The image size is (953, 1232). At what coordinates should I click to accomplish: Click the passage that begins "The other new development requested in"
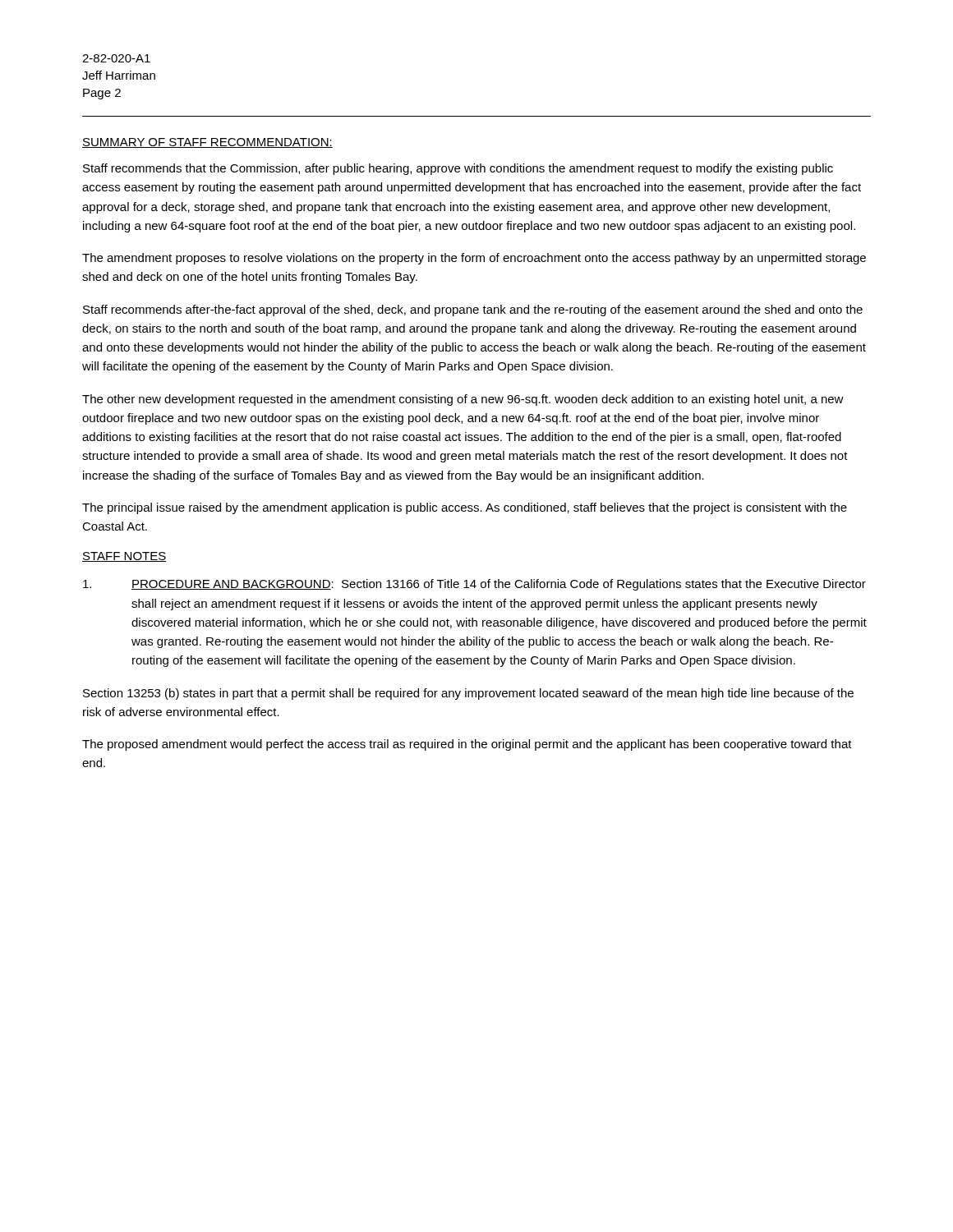pos(465,437)
